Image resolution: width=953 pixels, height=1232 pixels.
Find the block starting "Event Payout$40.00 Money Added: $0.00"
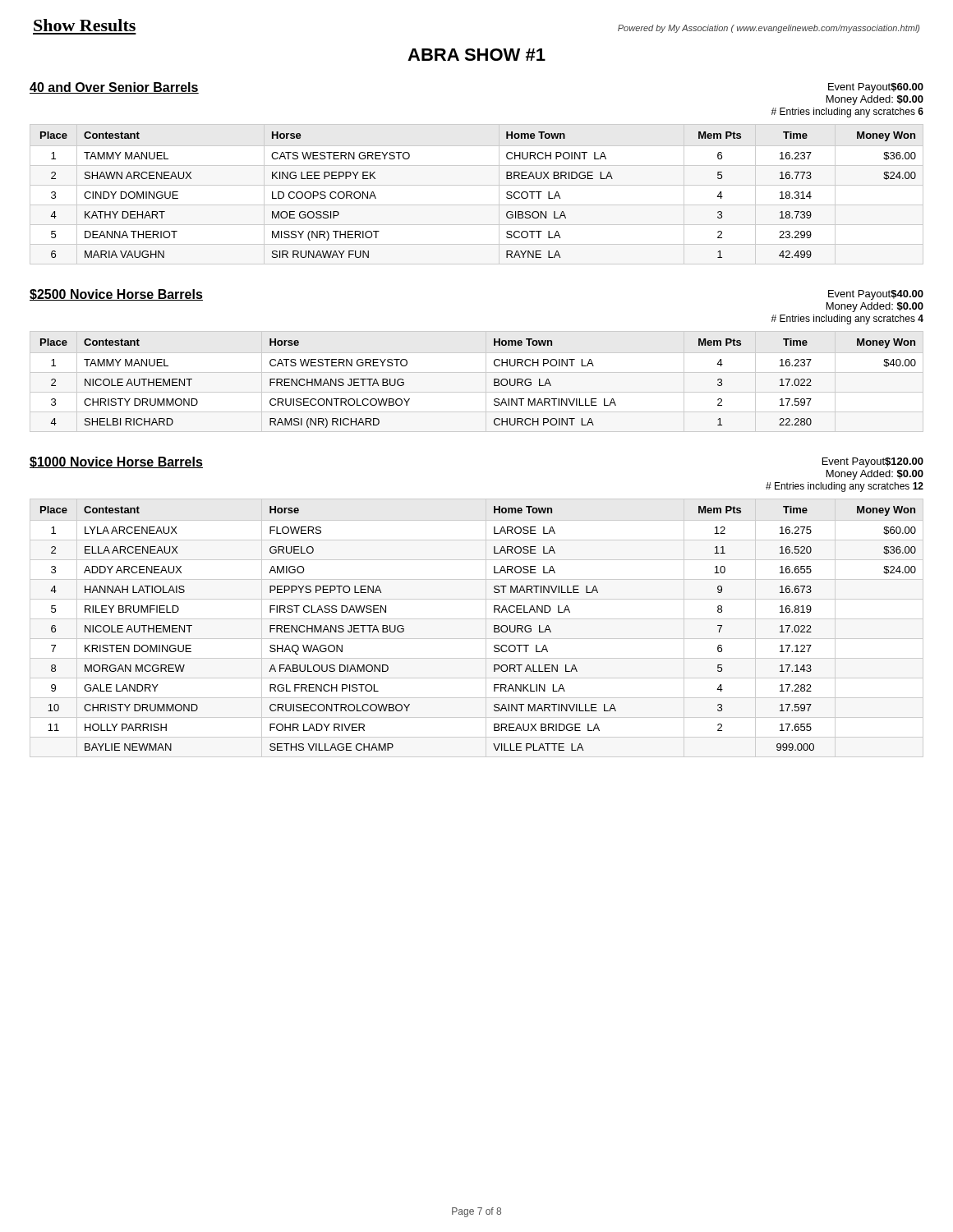(x=847, y=306)
